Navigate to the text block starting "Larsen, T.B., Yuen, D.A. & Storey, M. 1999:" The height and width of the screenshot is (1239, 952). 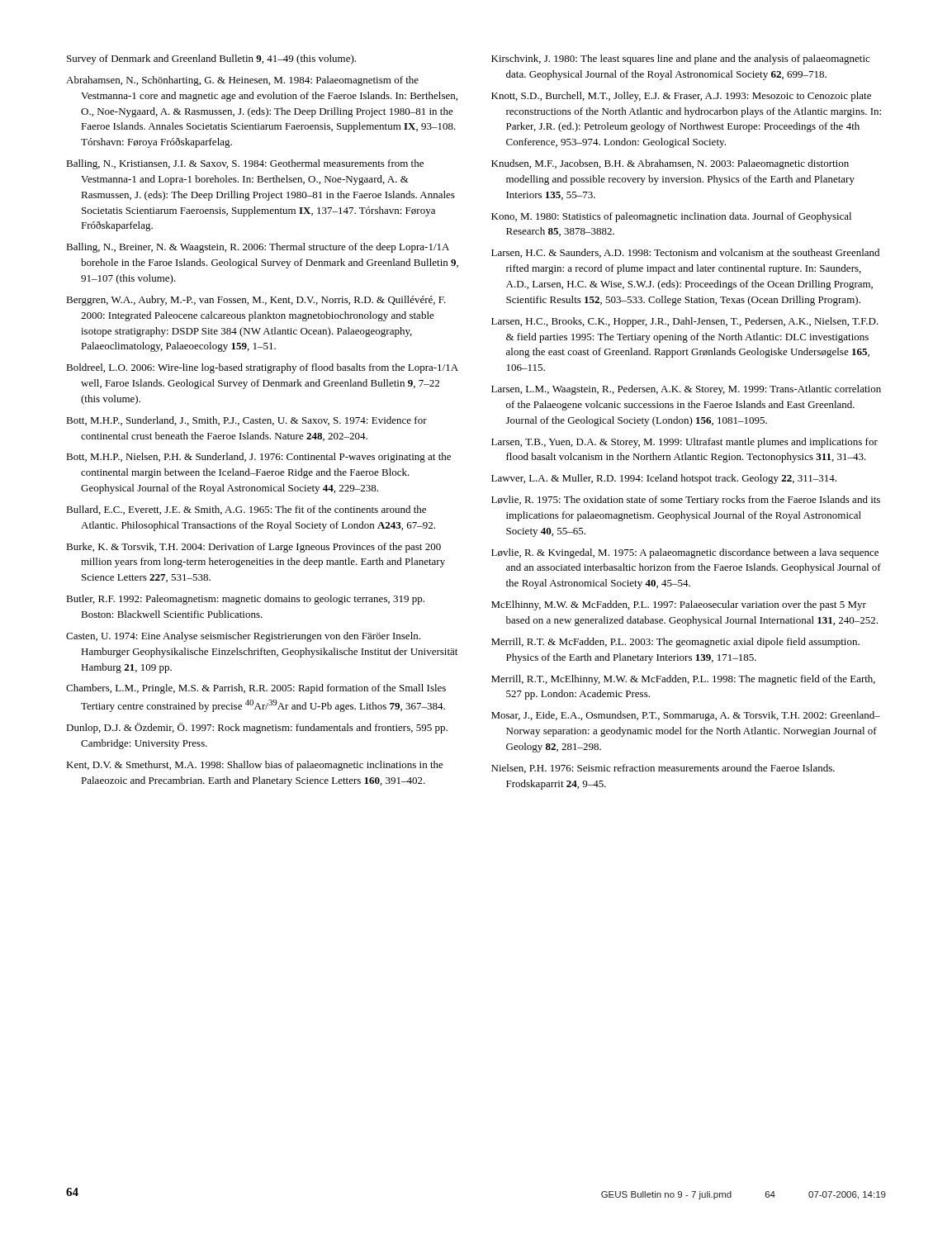click(x=684, y=449)
